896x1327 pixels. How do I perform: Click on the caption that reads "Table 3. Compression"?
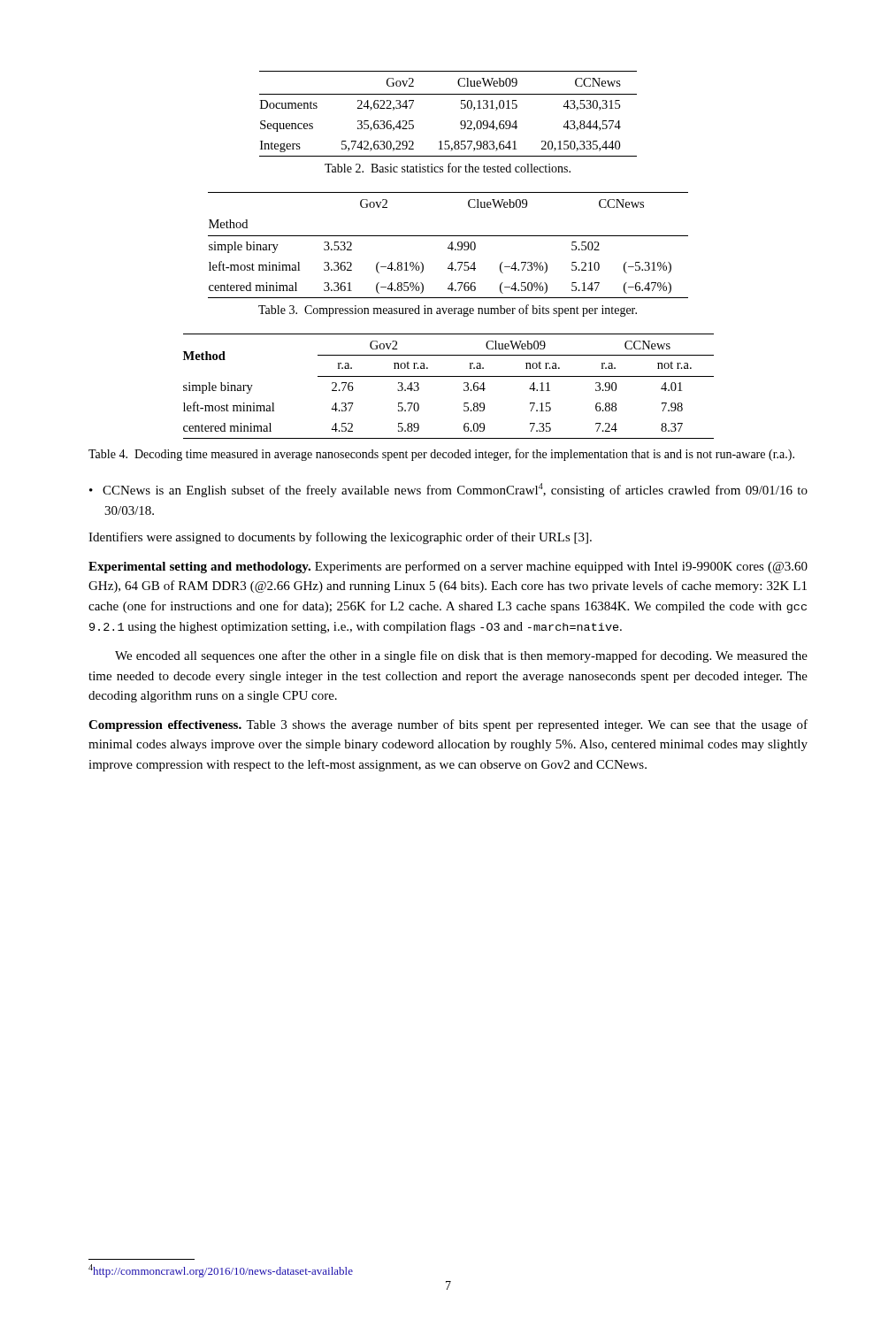coord(448,310)
